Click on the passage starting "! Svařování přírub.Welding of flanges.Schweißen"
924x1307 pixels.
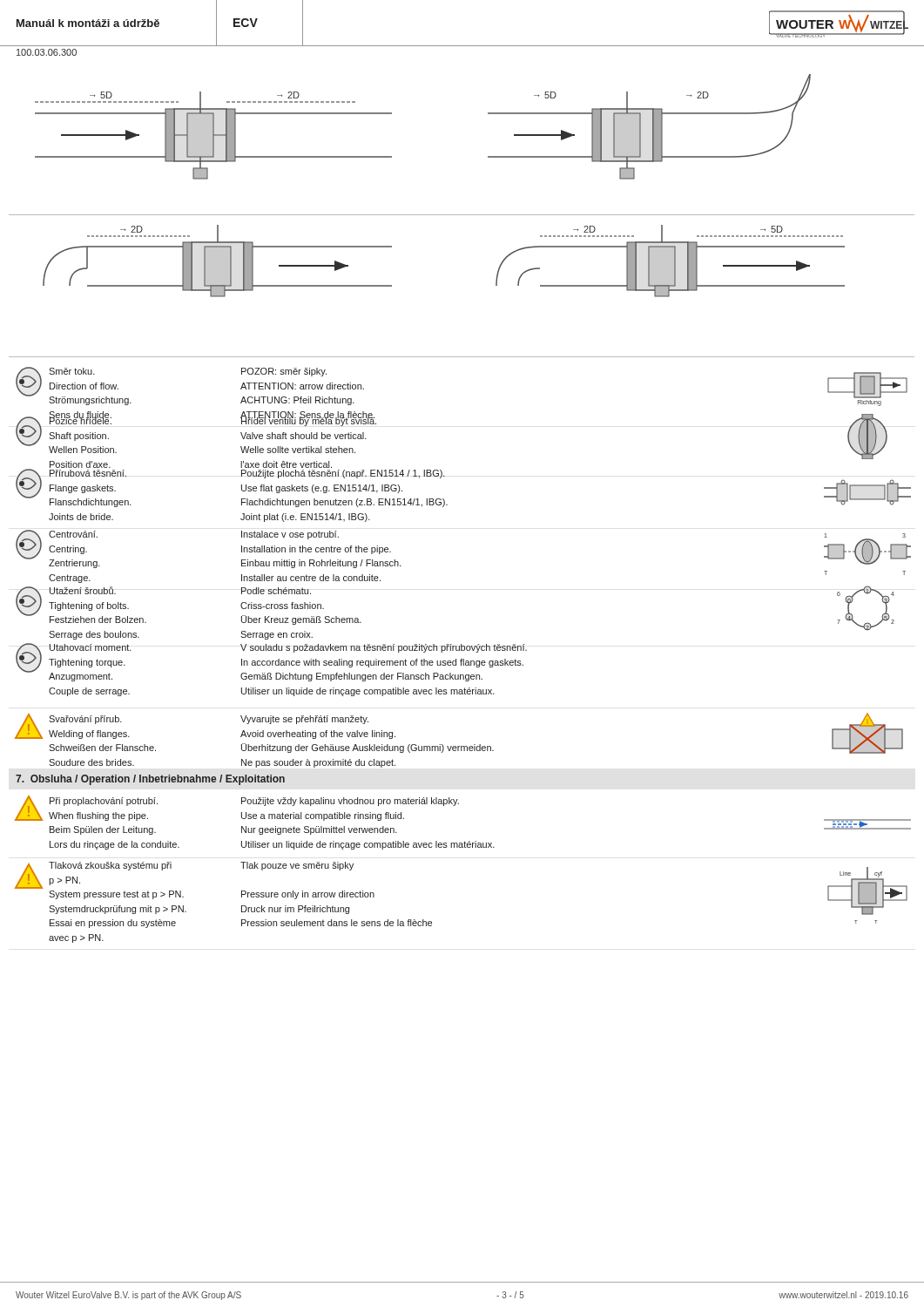[462, 741]
